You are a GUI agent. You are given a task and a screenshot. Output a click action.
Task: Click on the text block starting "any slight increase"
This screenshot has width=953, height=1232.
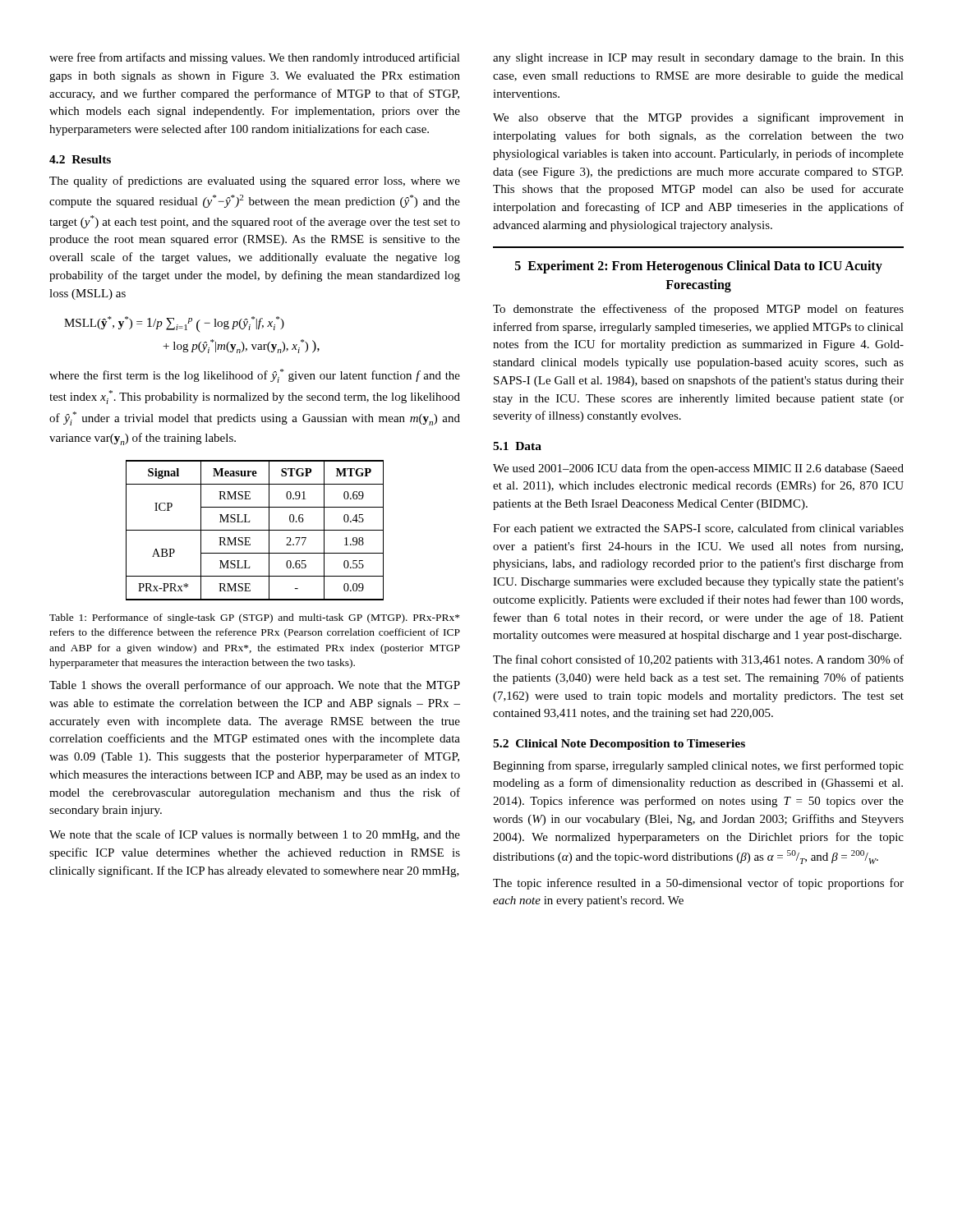pyautogui.click(x=698, y=76)
